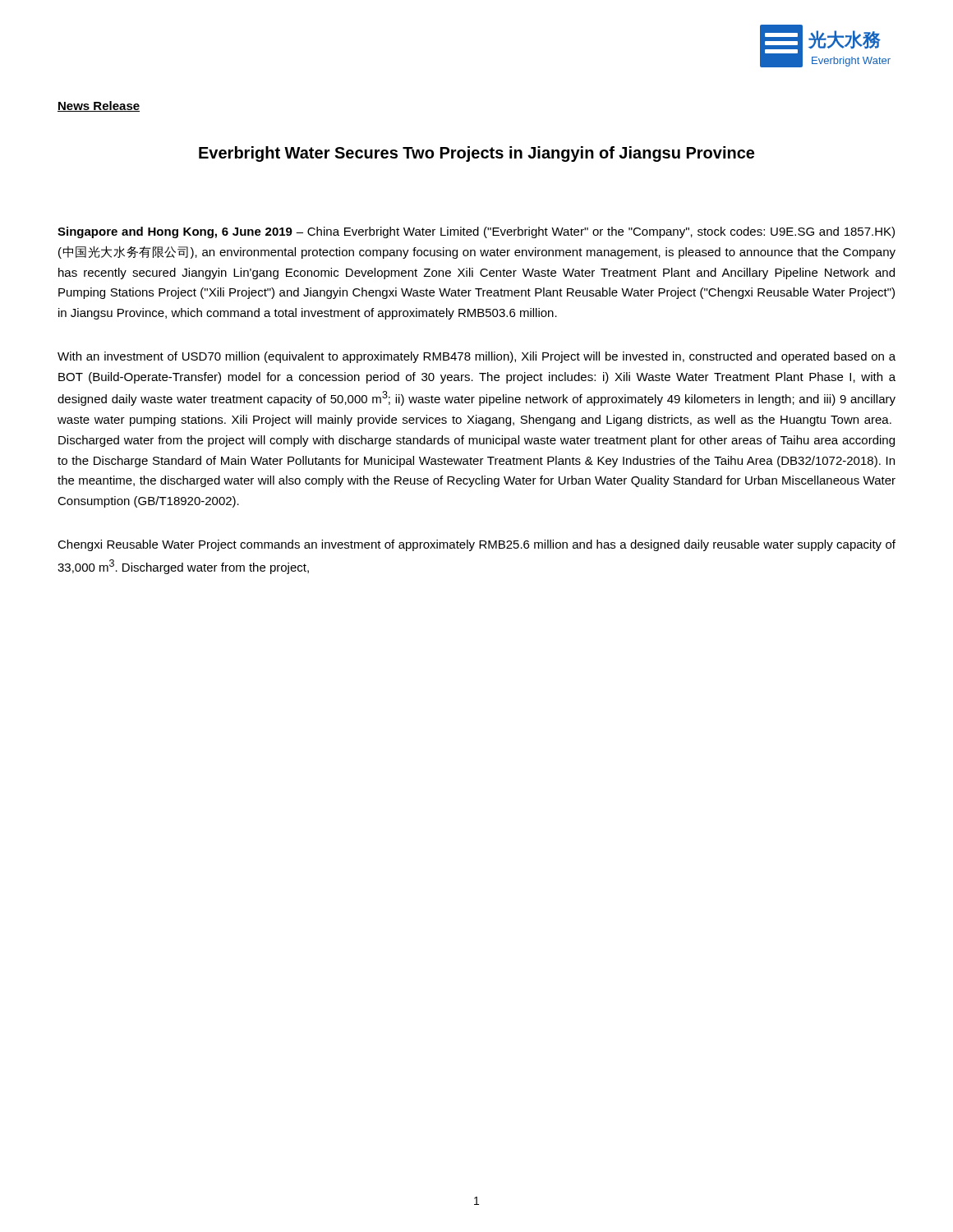Locate the text block that reads "Singapore and Hong"

[476, 272]
